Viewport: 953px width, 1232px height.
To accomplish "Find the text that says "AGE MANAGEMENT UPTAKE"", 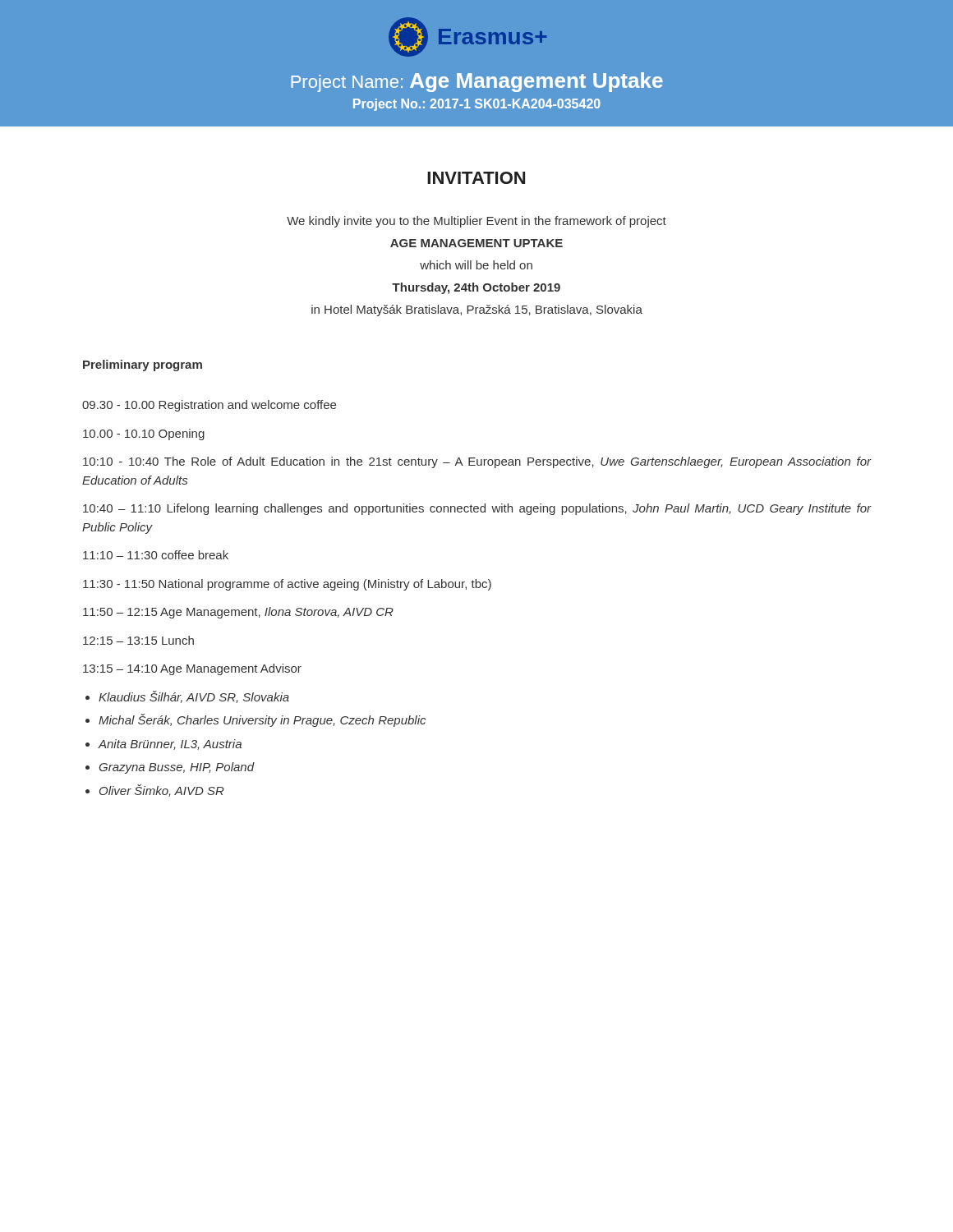I will click(x=476, y=243).
